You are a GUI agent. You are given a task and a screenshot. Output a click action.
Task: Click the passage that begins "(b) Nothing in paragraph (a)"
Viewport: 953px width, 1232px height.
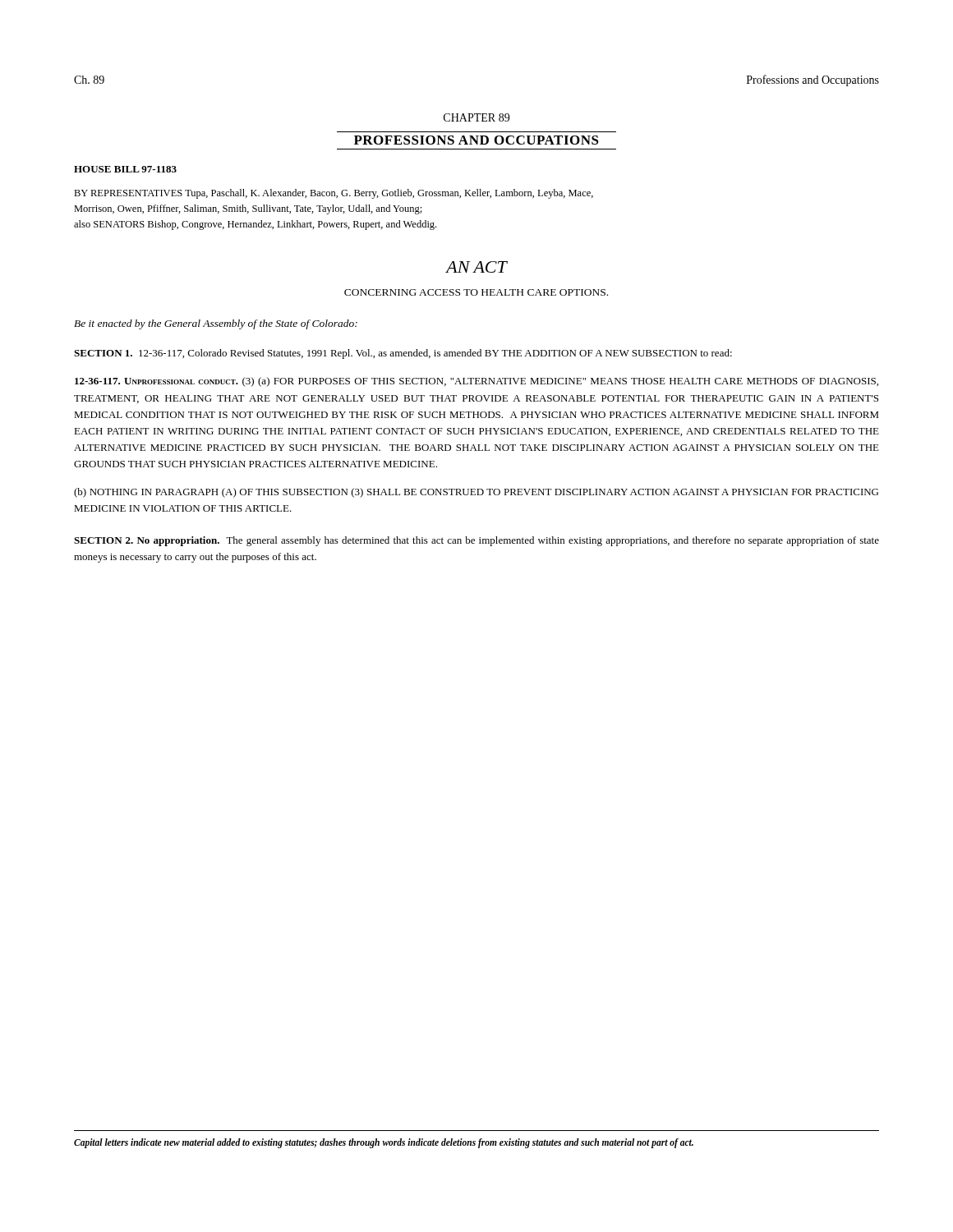(476, 500)
